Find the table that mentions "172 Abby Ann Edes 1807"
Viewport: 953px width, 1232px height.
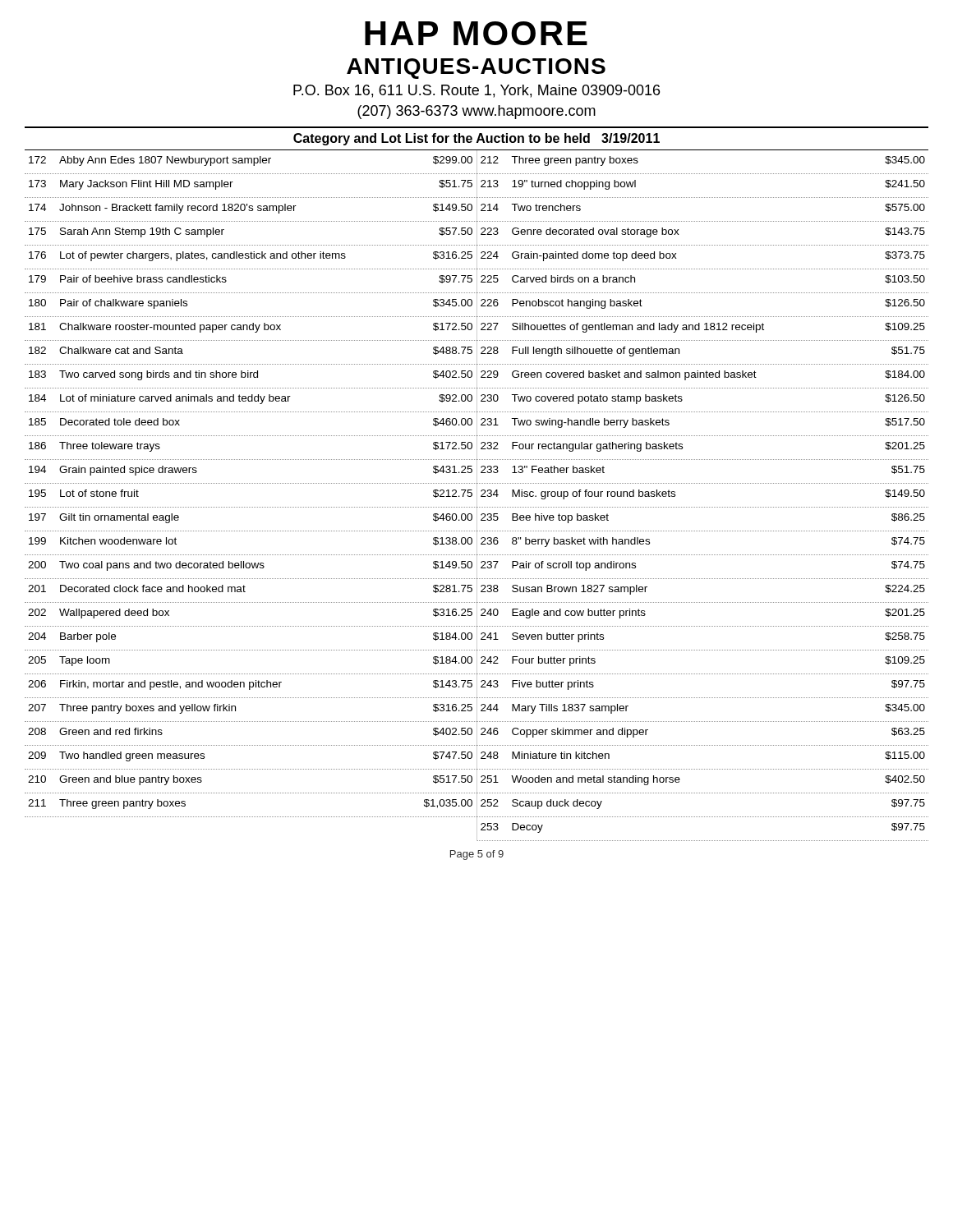[x=476, y=496]
